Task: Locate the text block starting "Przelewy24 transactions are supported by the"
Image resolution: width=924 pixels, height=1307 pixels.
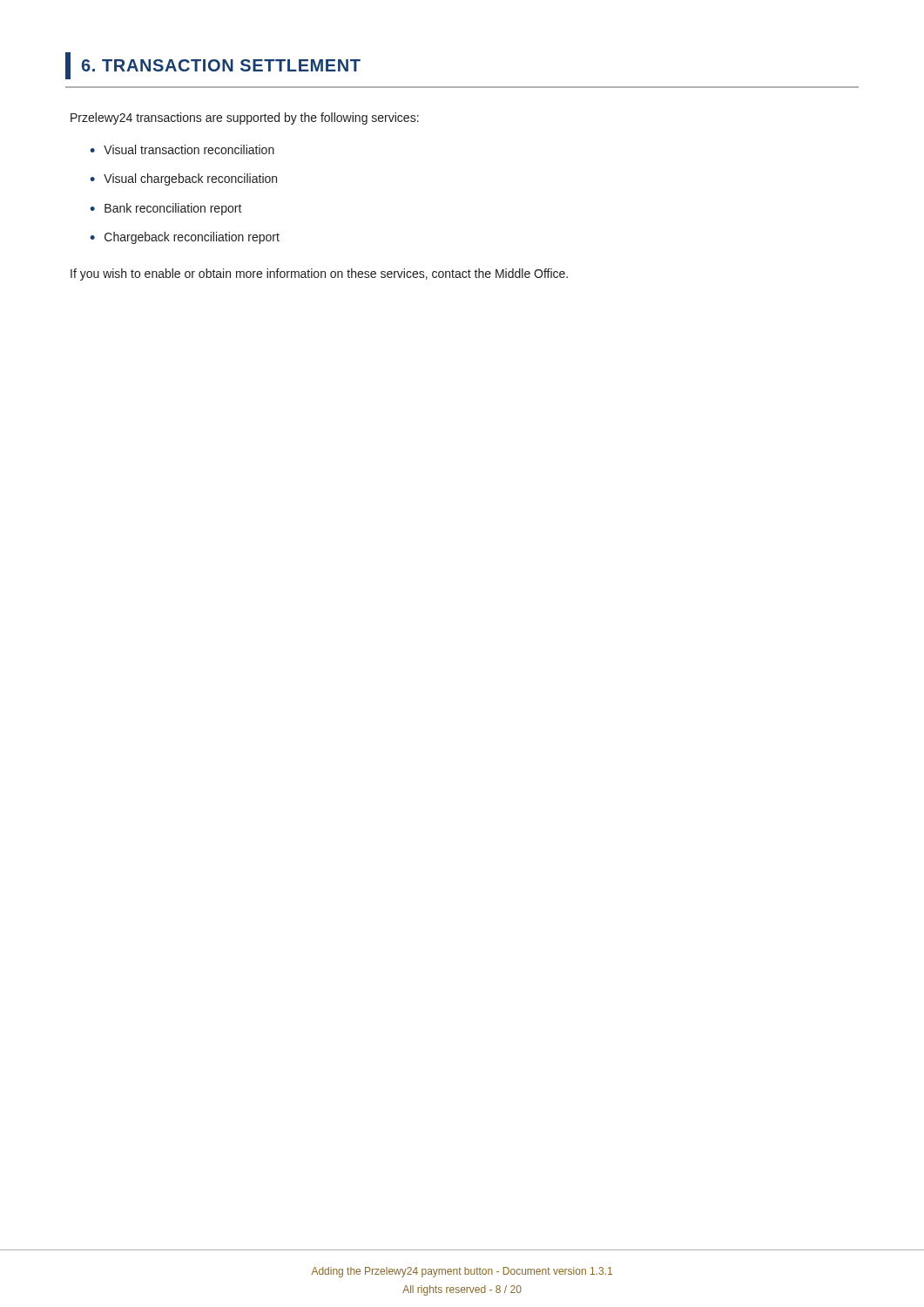Action: [245, 118]
